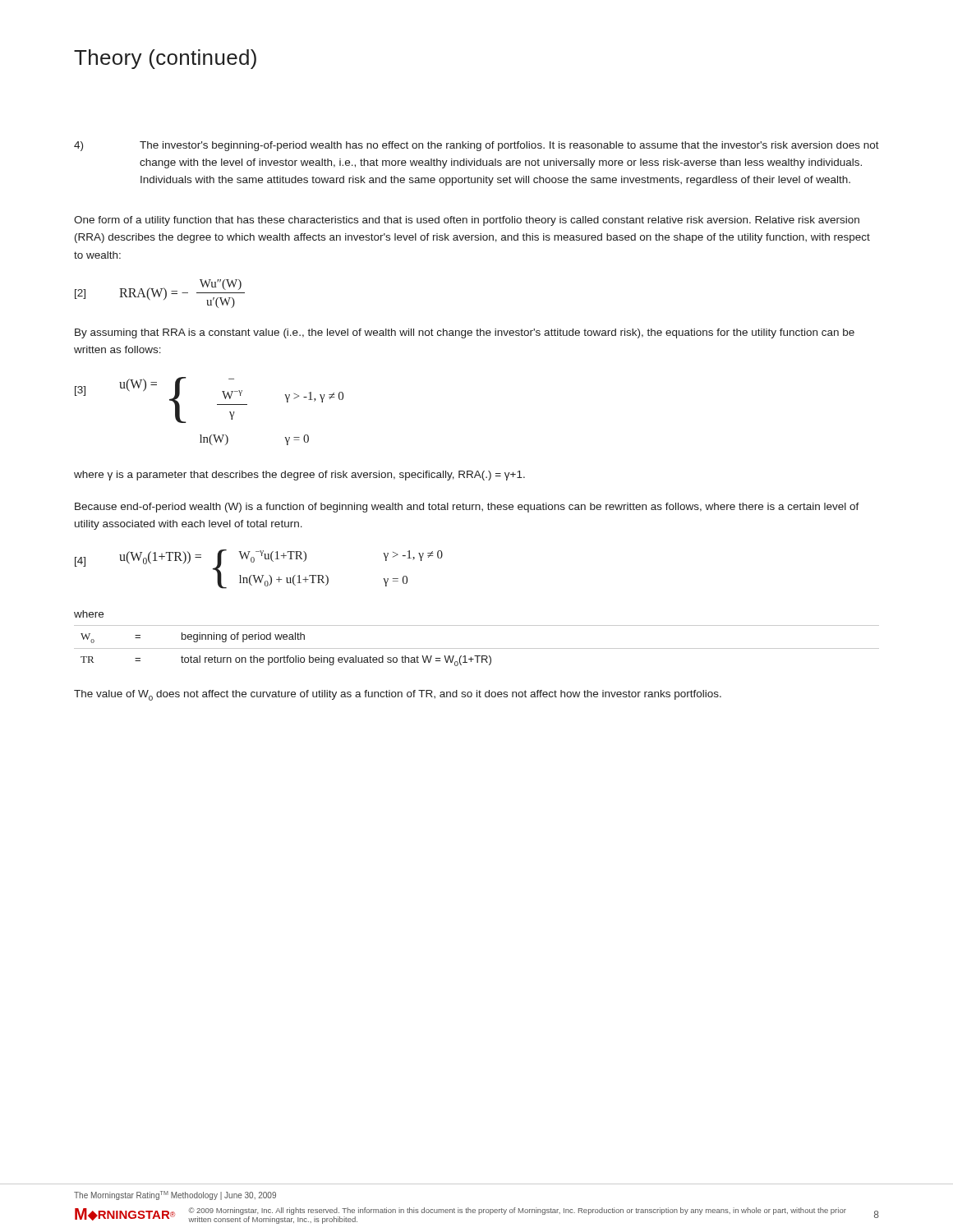Click on the block starting "where γ is"
The width and height of the screenshot is (953, 1232).
[x=300, y=474]
